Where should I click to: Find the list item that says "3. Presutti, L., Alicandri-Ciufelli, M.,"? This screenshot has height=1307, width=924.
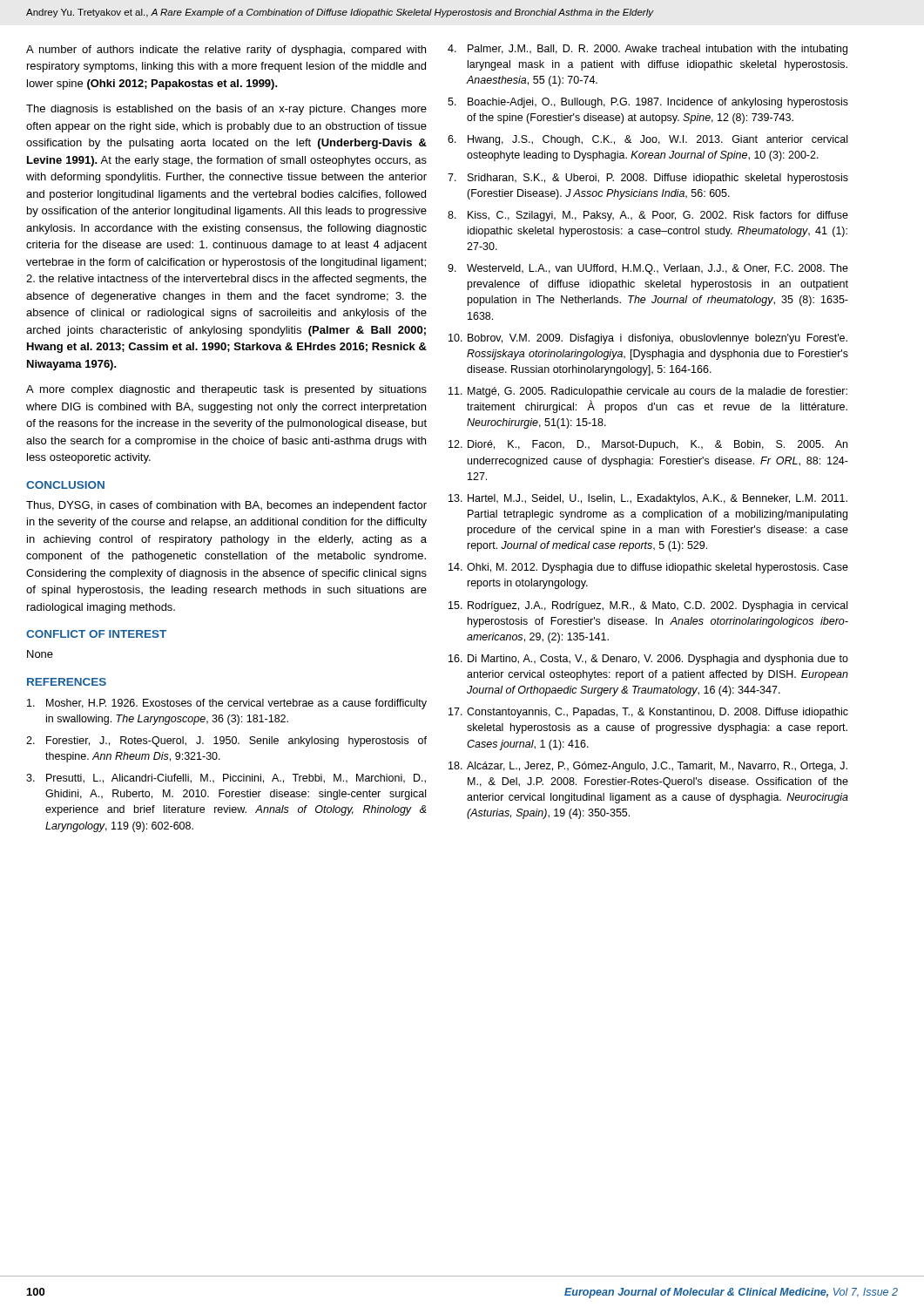226,802
